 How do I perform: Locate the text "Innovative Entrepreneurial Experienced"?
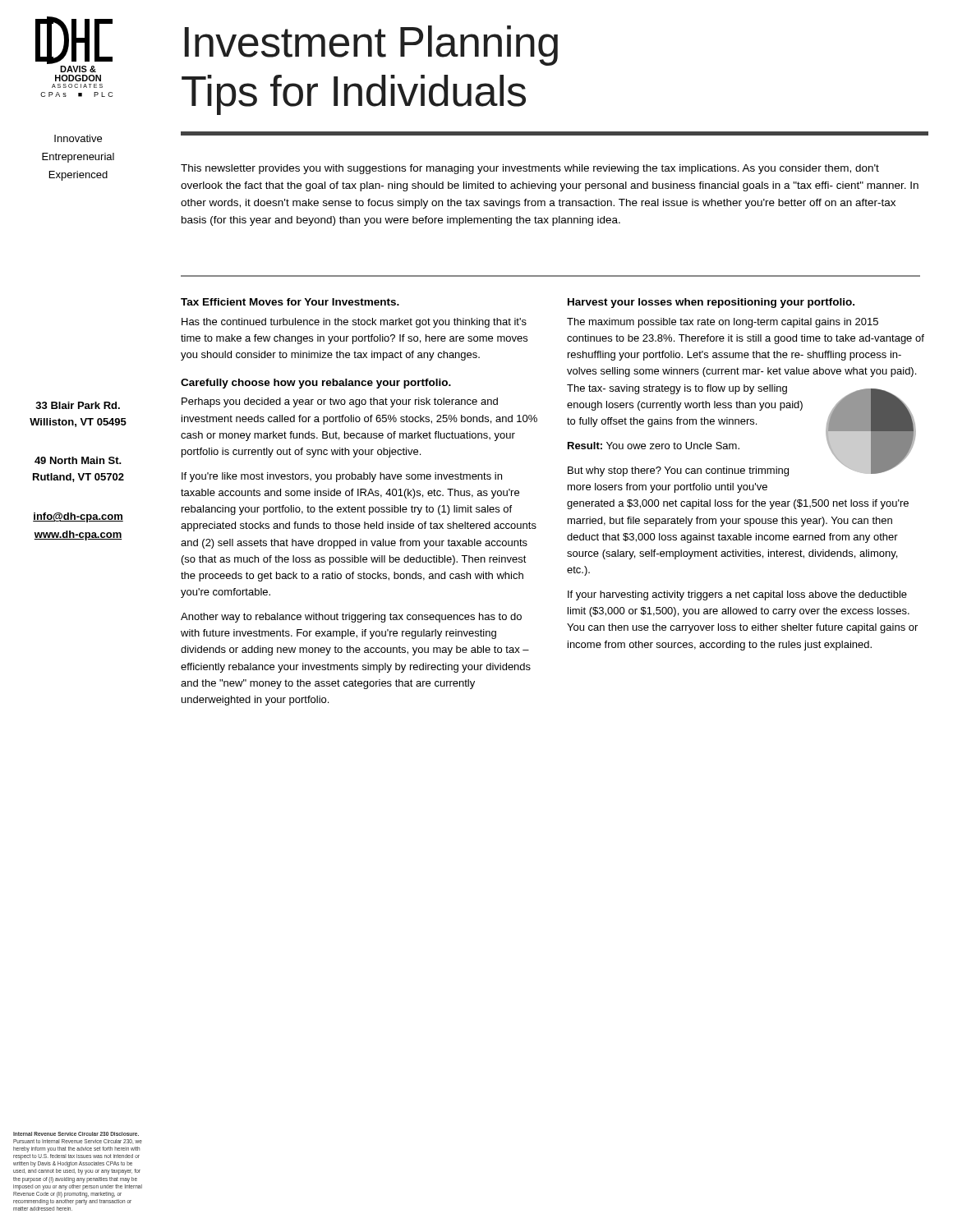(x=78, y=157)
